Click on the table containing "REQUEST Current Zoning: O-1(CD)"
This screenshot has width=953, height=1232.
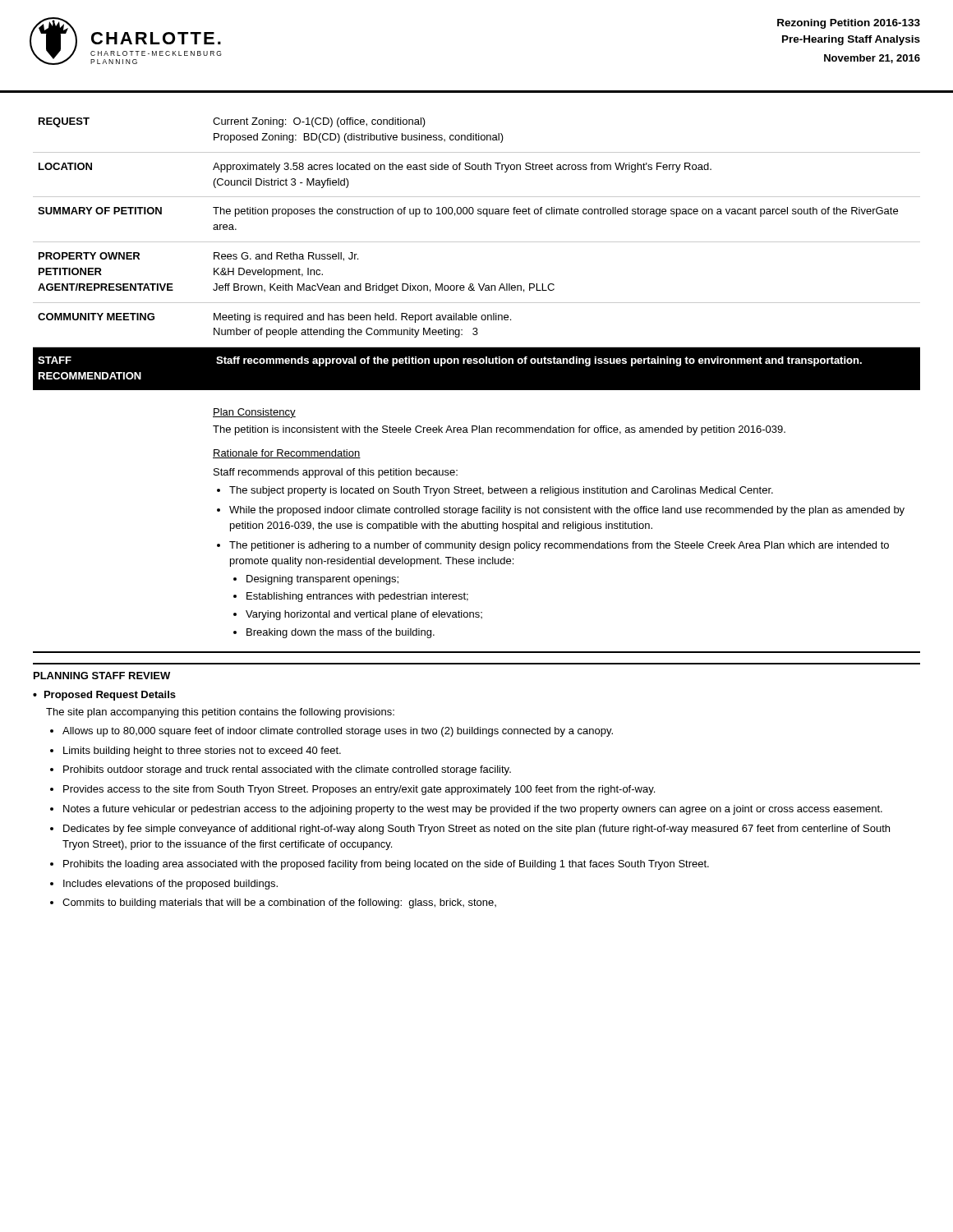tap(476, 380)
